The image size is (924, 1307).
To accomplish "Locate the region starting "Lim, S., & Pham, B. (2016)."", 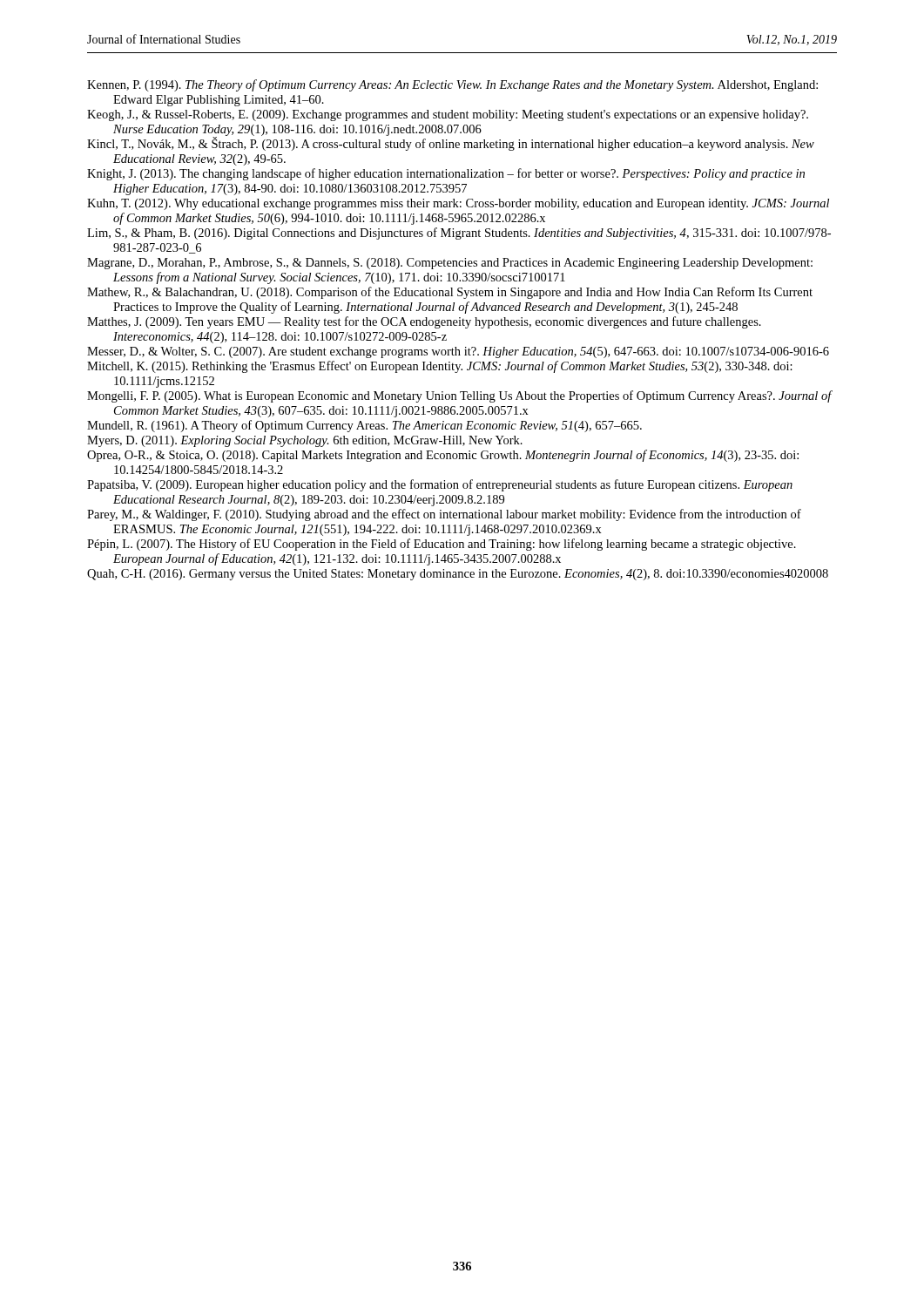I will tap(462, 240).
